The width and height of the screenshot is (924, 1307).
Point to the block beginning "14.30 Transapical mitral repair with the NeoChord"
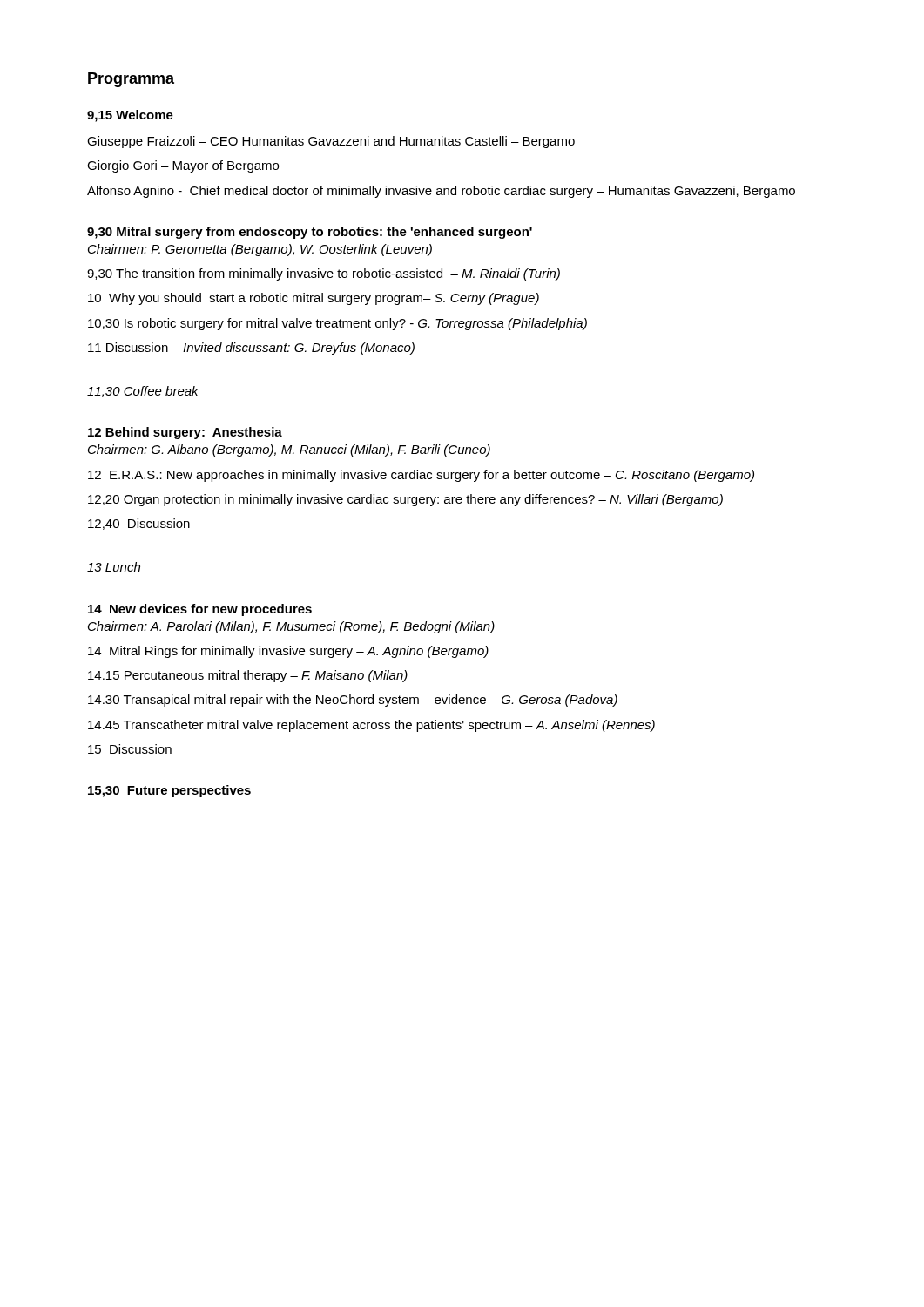pyautogui.click(x=353, y=699)
